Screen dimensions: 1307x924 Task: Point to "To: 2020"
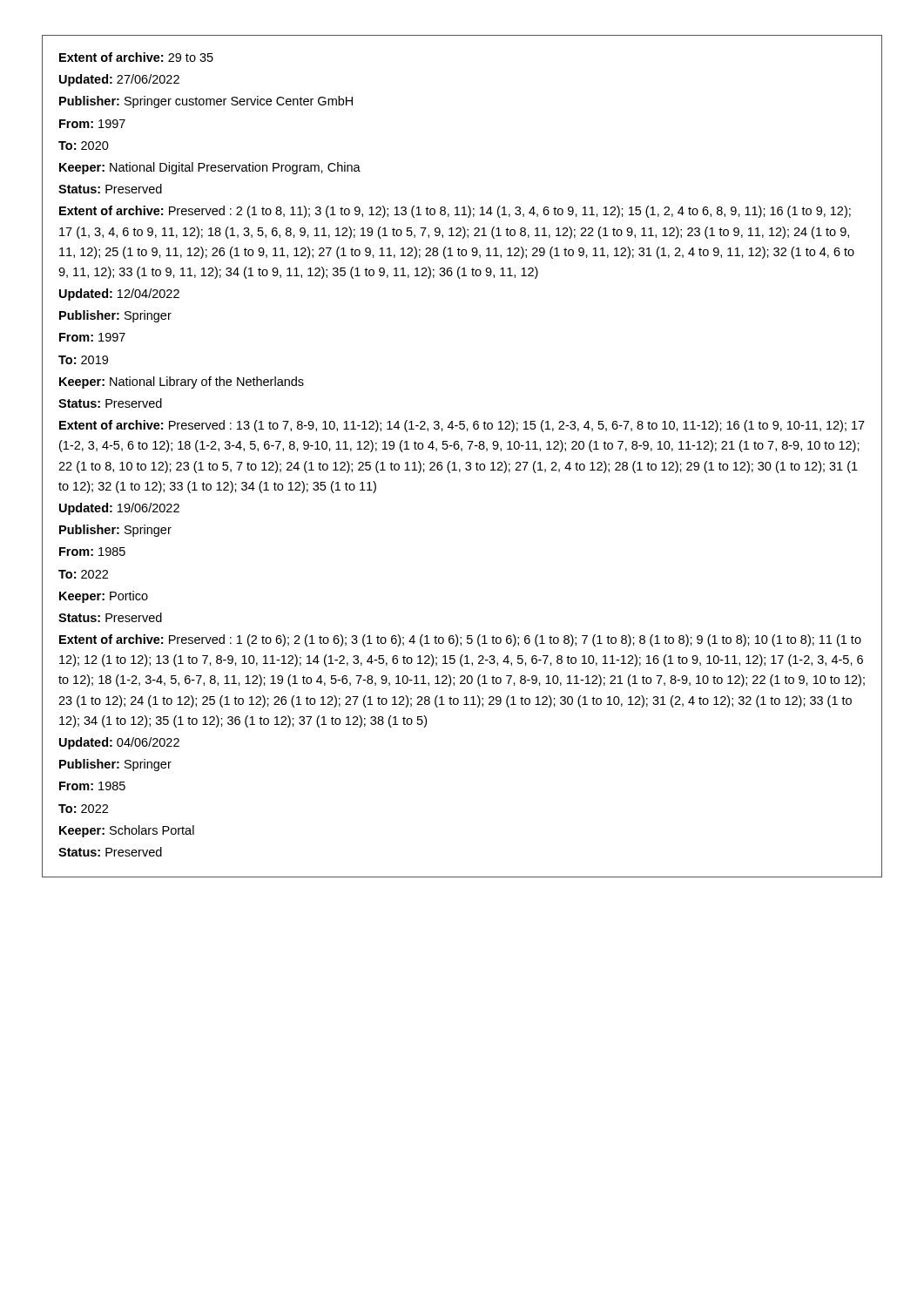point(83,145)
